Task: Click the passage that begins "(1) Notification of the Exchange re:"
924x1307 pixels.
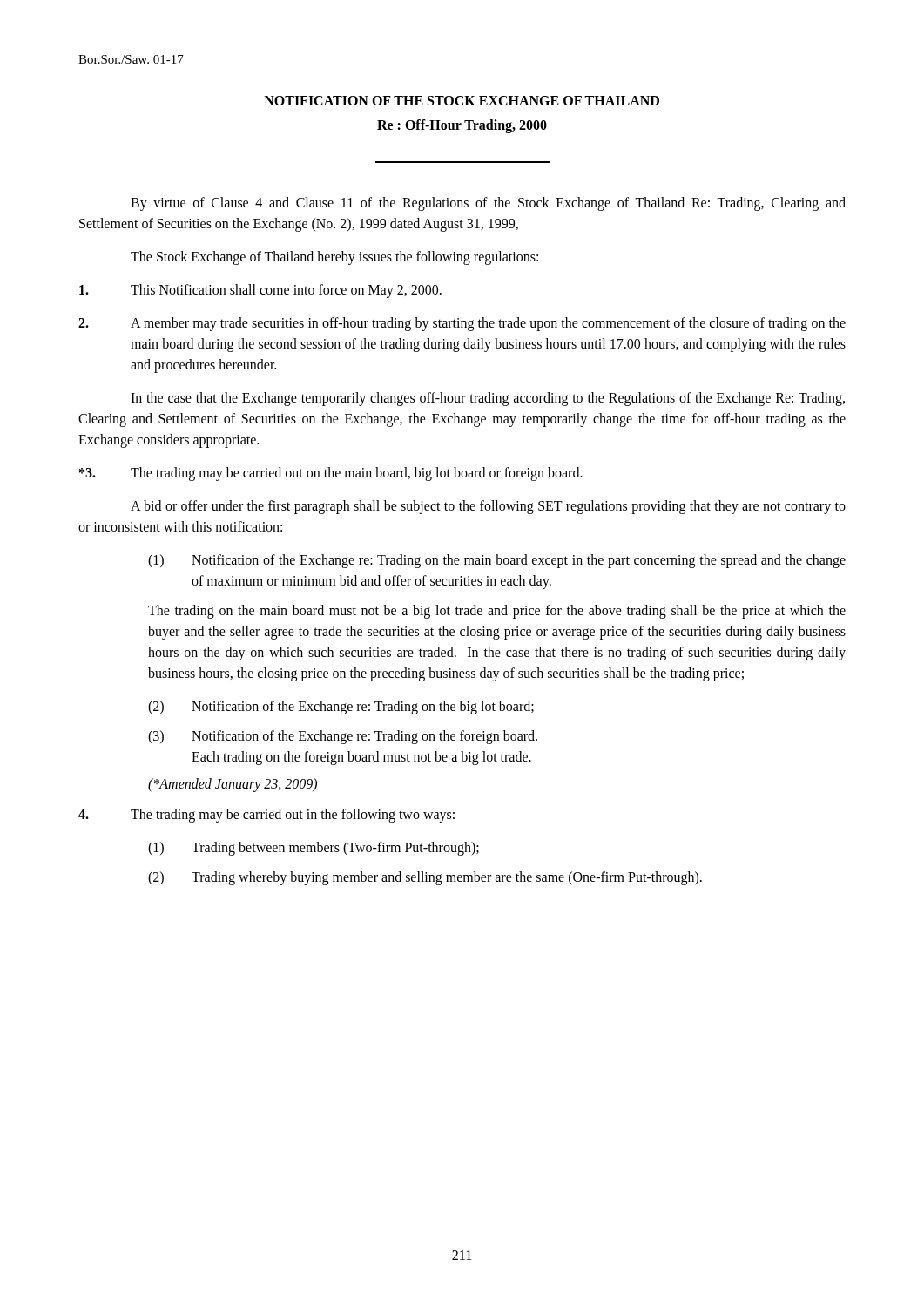Action: pyautogui.click(x=497, y=571)
